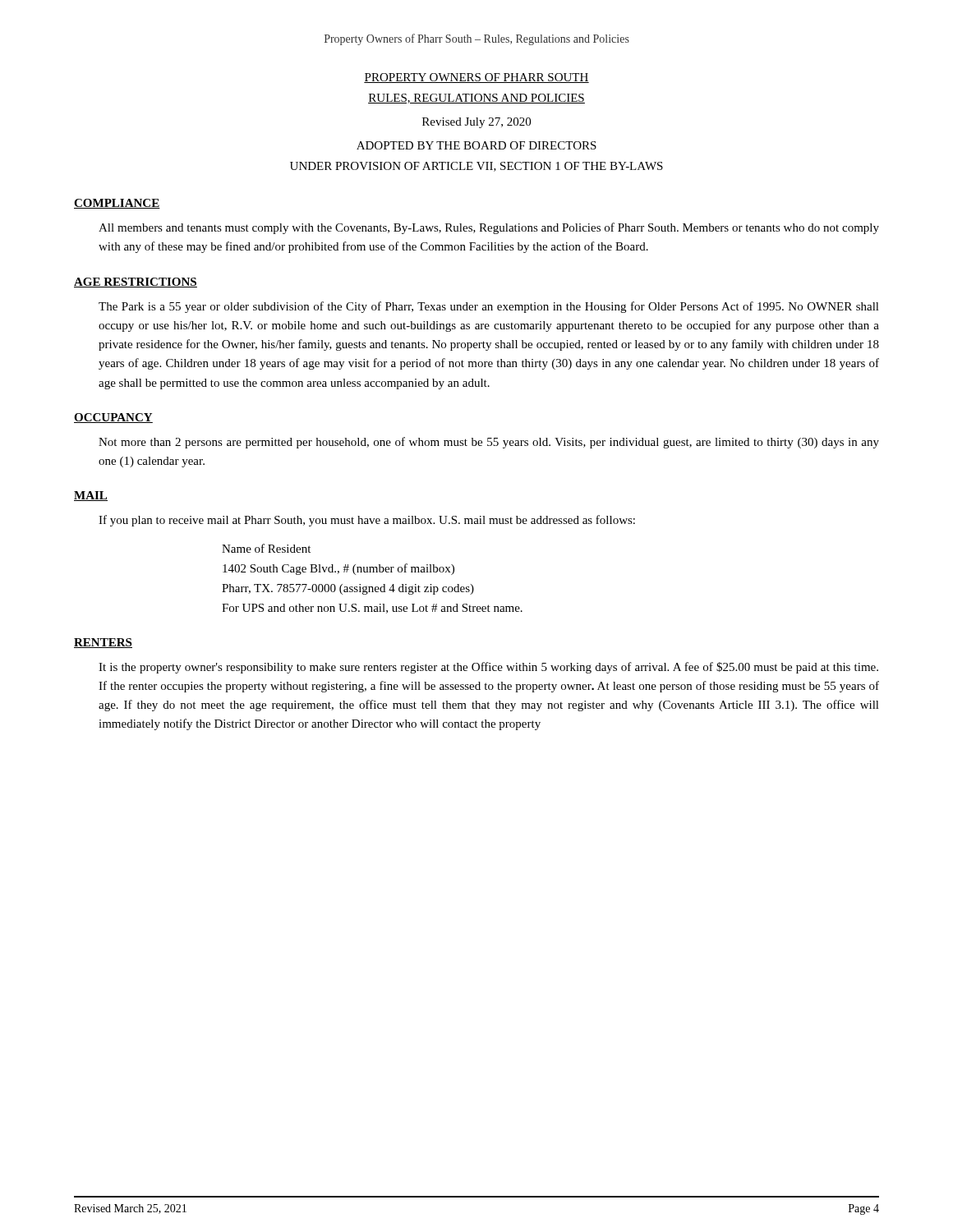
Task: Locate the text block with the text "If you plan to receive mail at Pharr"
Action: [367, 520]
